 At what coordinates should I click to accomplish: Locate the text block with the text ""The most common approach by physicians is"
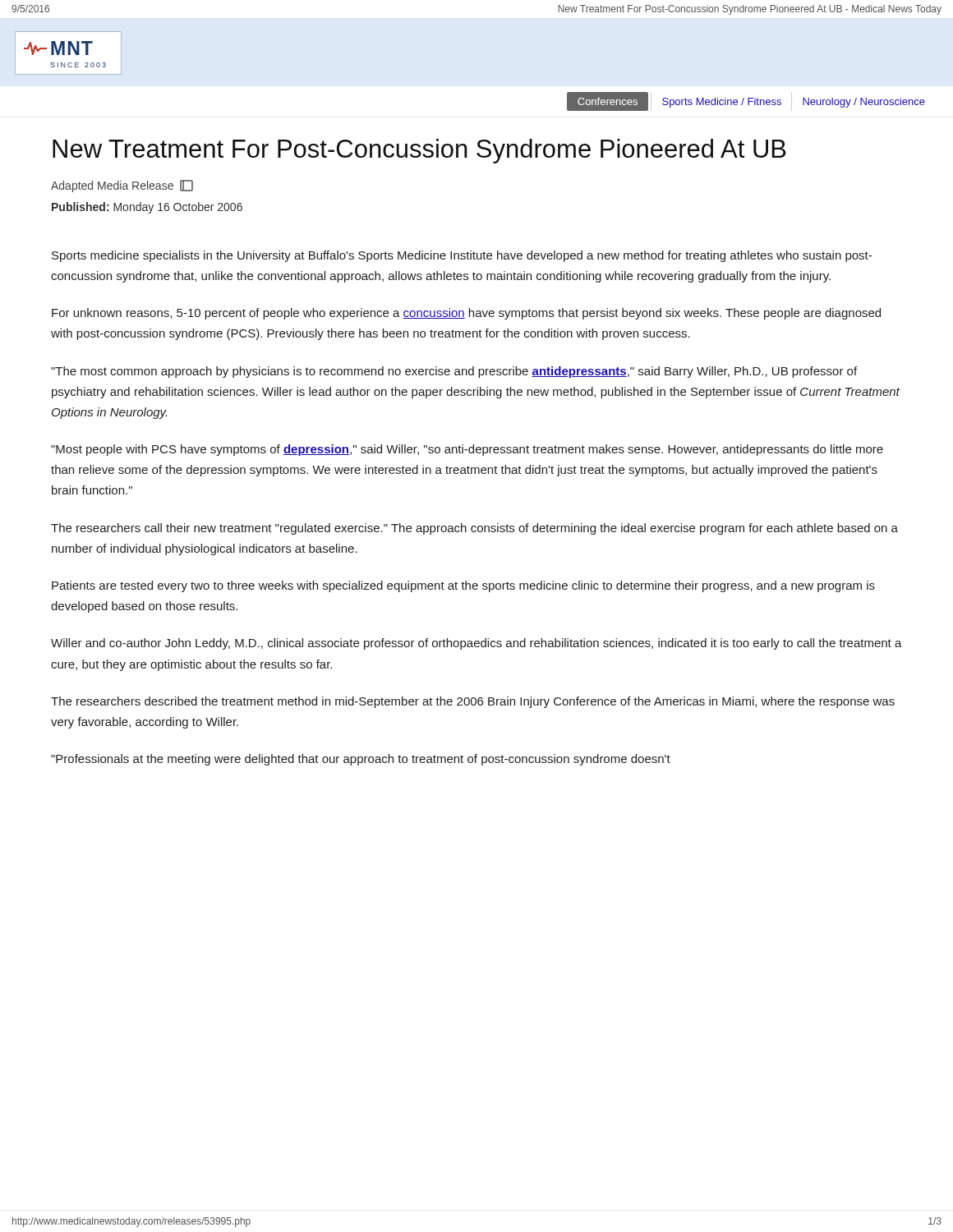[x=475, y=391]
